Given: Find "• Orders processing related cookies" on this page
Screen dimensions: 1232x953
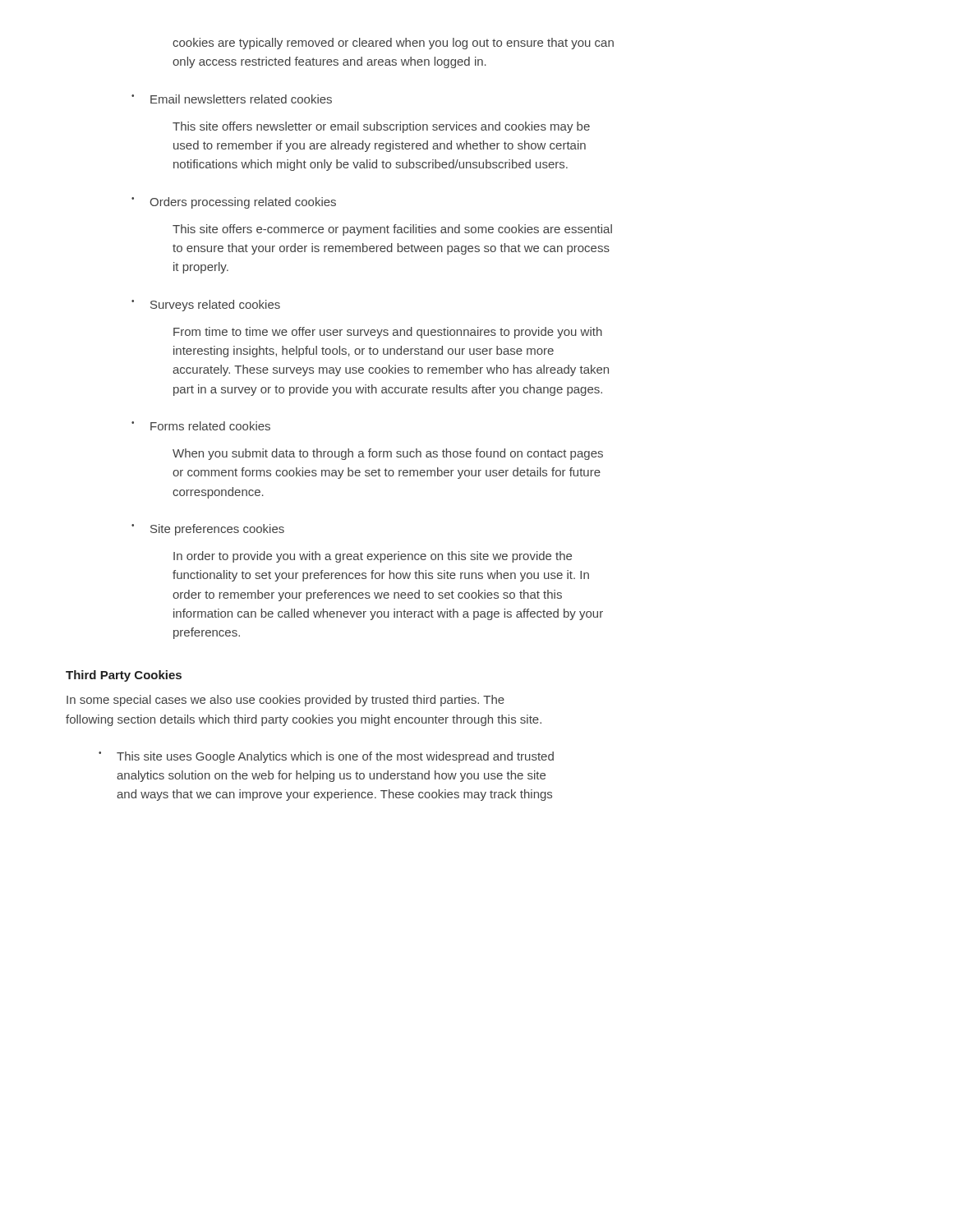Looking at the screenshot, I should (234, 201).
